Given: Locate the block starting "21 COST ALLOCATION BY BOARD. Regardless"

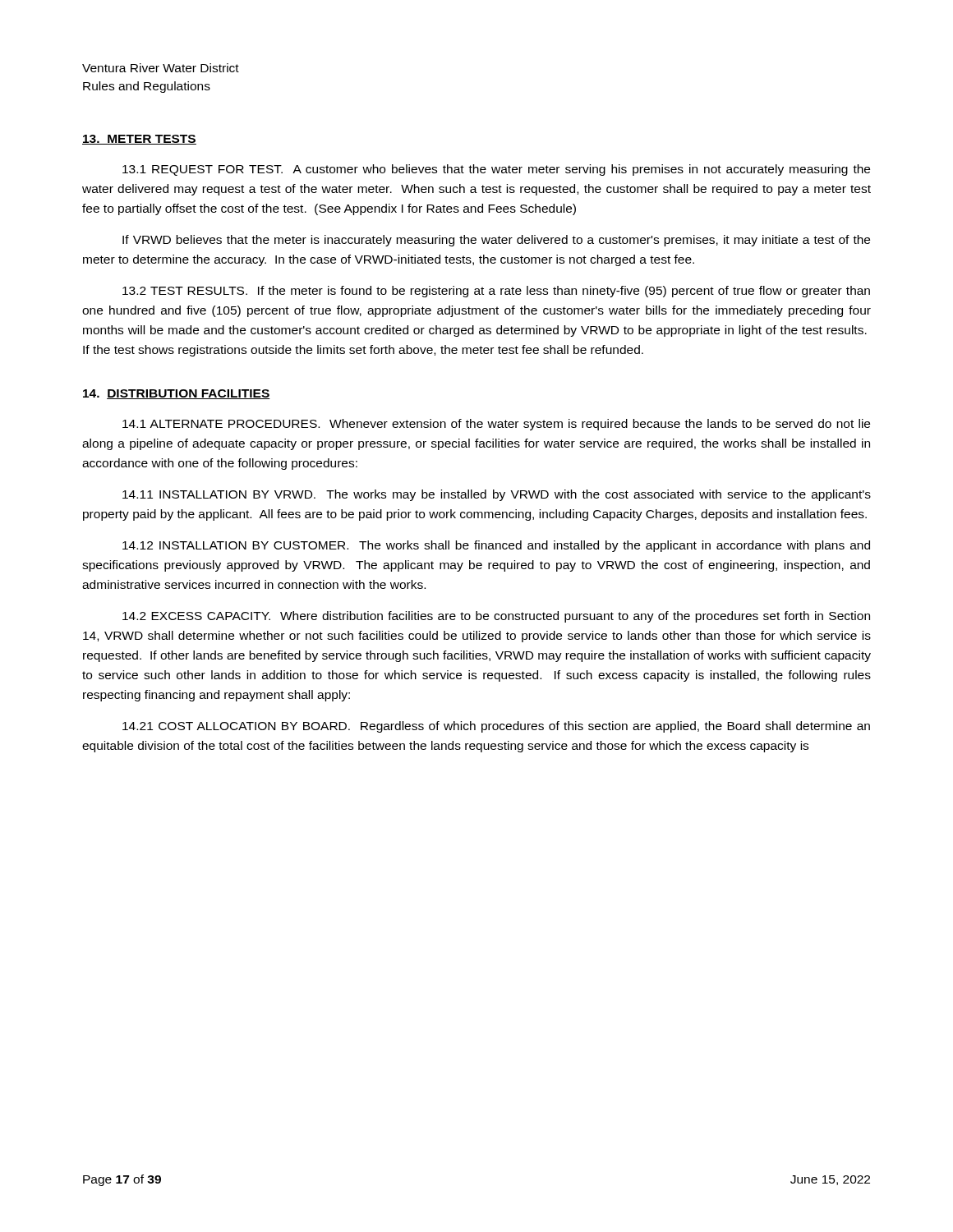Looking at the screenshot, I should point(476,736).
